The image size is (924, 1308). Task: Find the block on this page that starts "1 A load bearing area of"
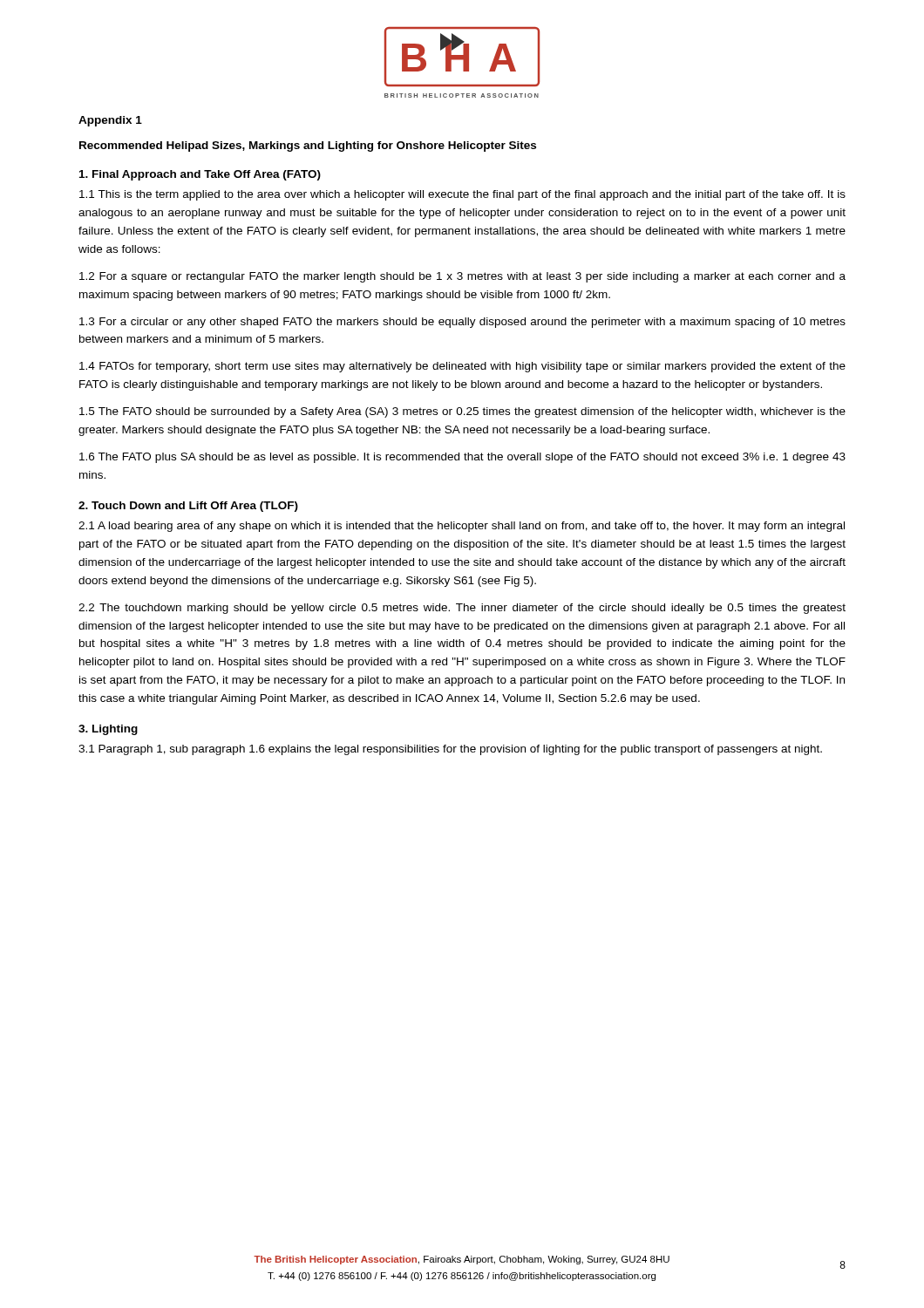tap(462, 553)
